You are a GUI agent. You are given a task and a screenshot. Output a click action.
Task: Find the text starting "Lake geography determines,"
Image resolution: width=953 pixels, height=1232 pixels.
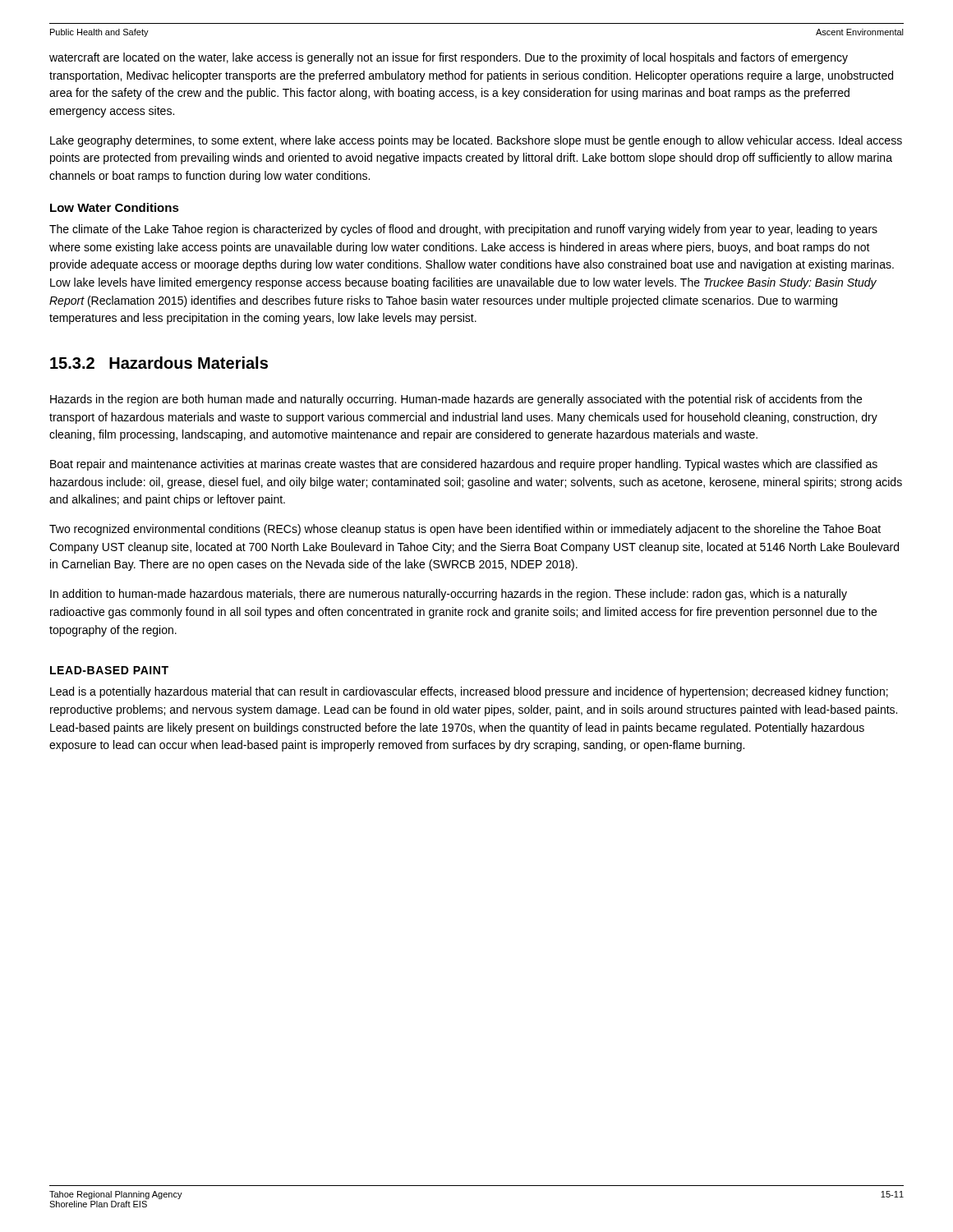click(x=476, y=158)
